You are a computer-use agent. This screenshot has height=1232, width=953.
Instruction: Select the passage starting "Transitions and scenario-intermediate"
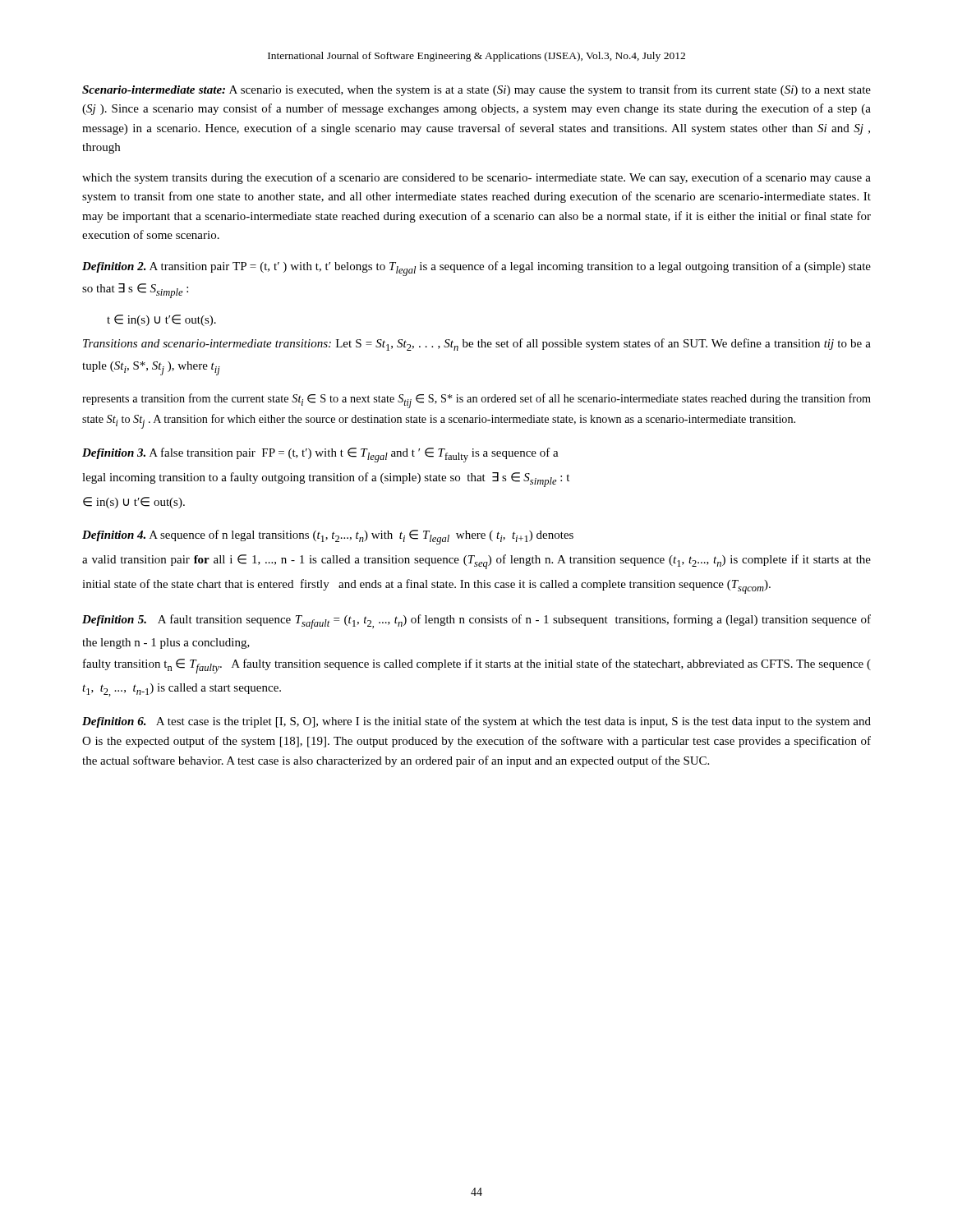click(476, 356)
